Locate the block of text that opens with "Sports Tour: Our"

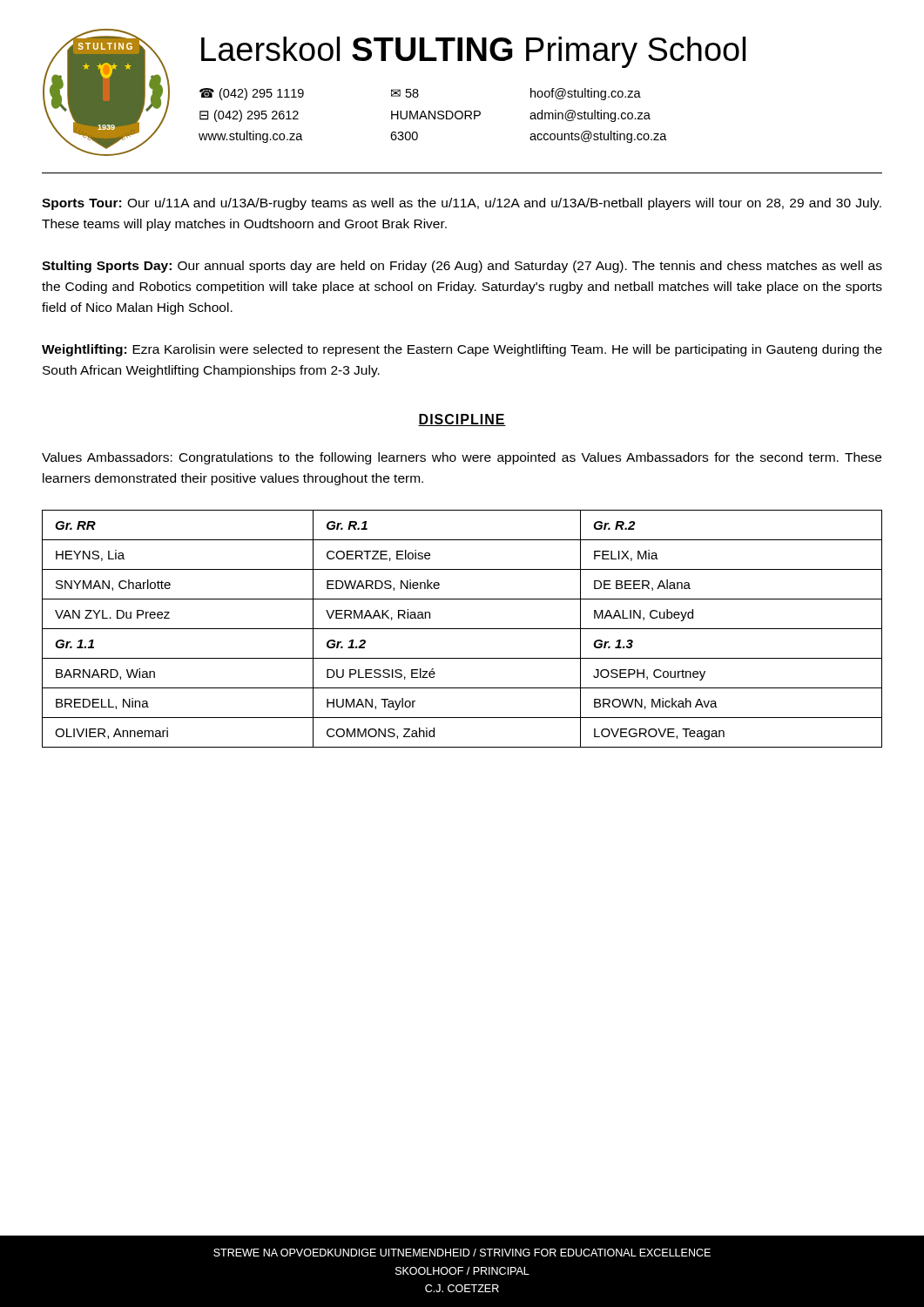pyautogui.click(x=462, y=213)
